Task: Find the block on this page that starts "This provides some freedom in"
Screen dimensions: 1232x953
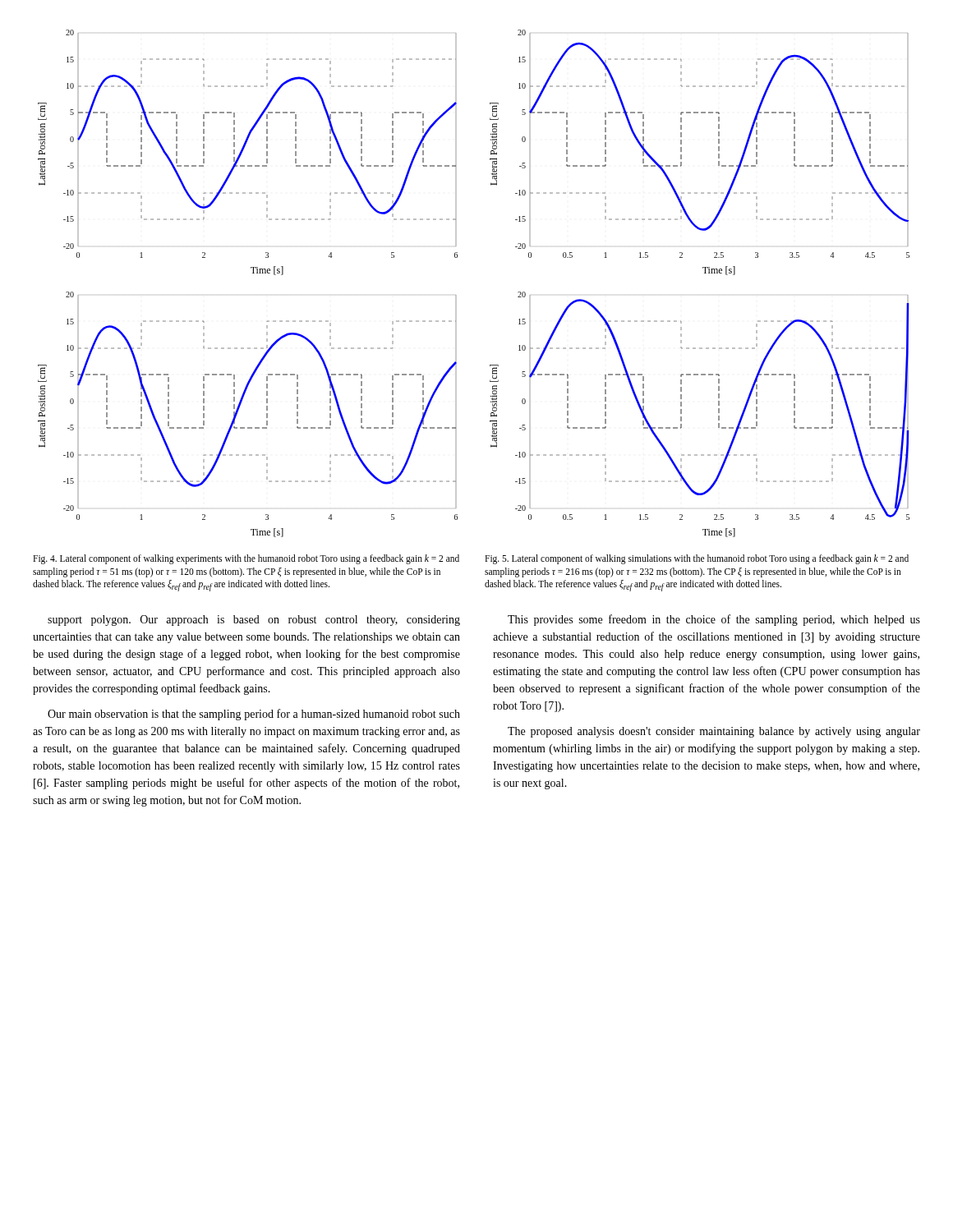Action: click(x=707, y=702)
